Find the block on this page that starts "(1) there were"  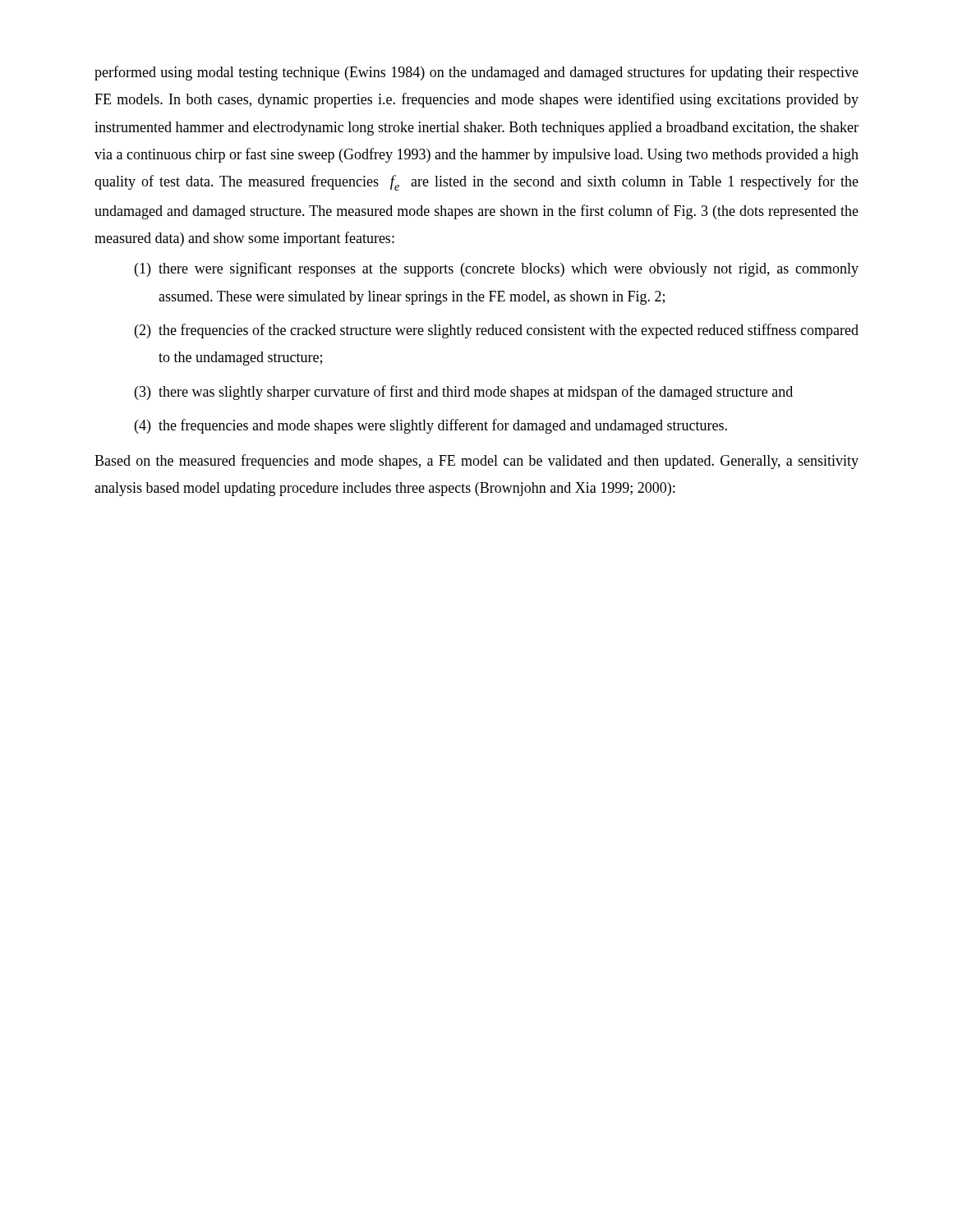(496, 283)
